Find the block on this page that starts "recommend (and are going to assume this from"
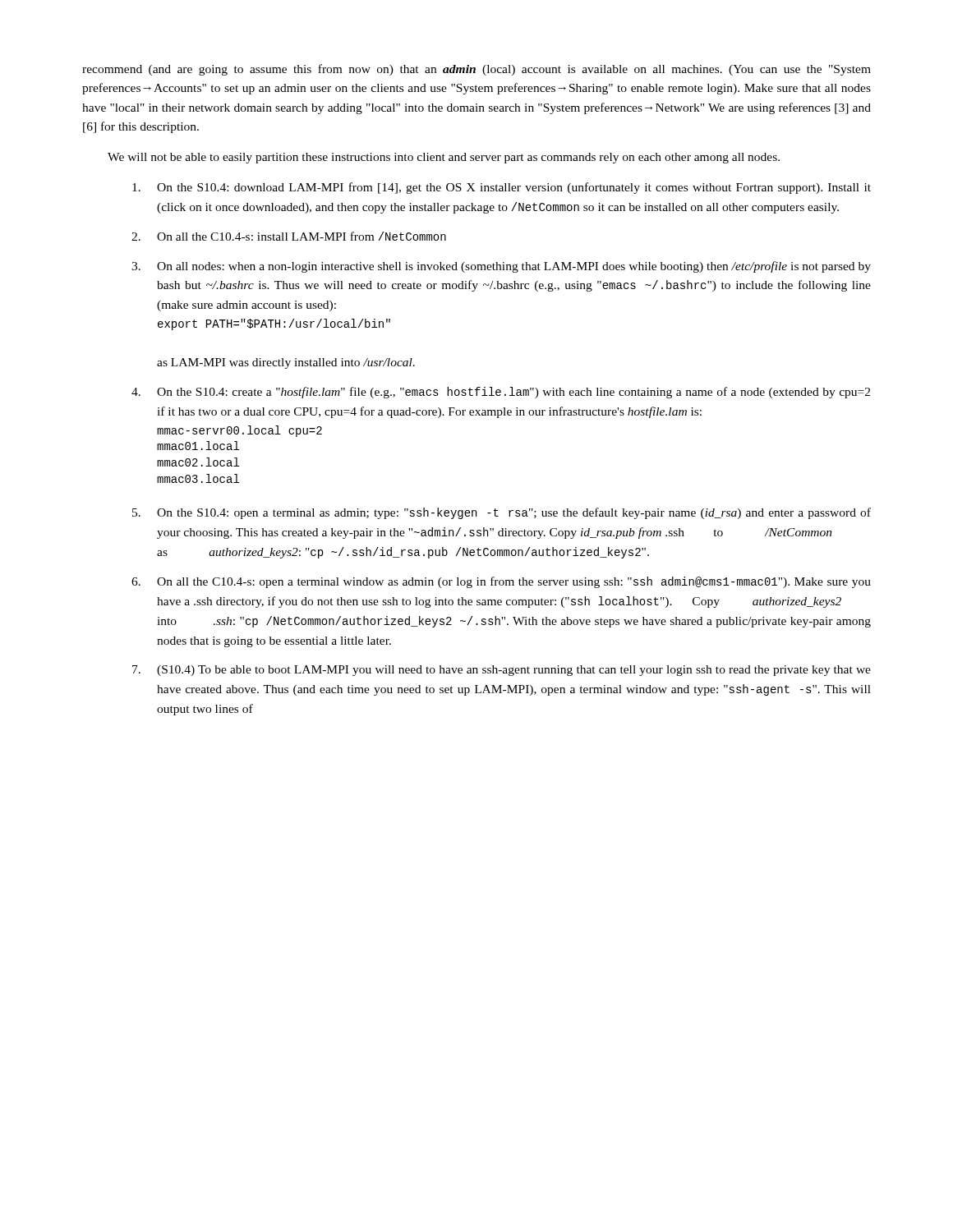 tap(476, 97)
